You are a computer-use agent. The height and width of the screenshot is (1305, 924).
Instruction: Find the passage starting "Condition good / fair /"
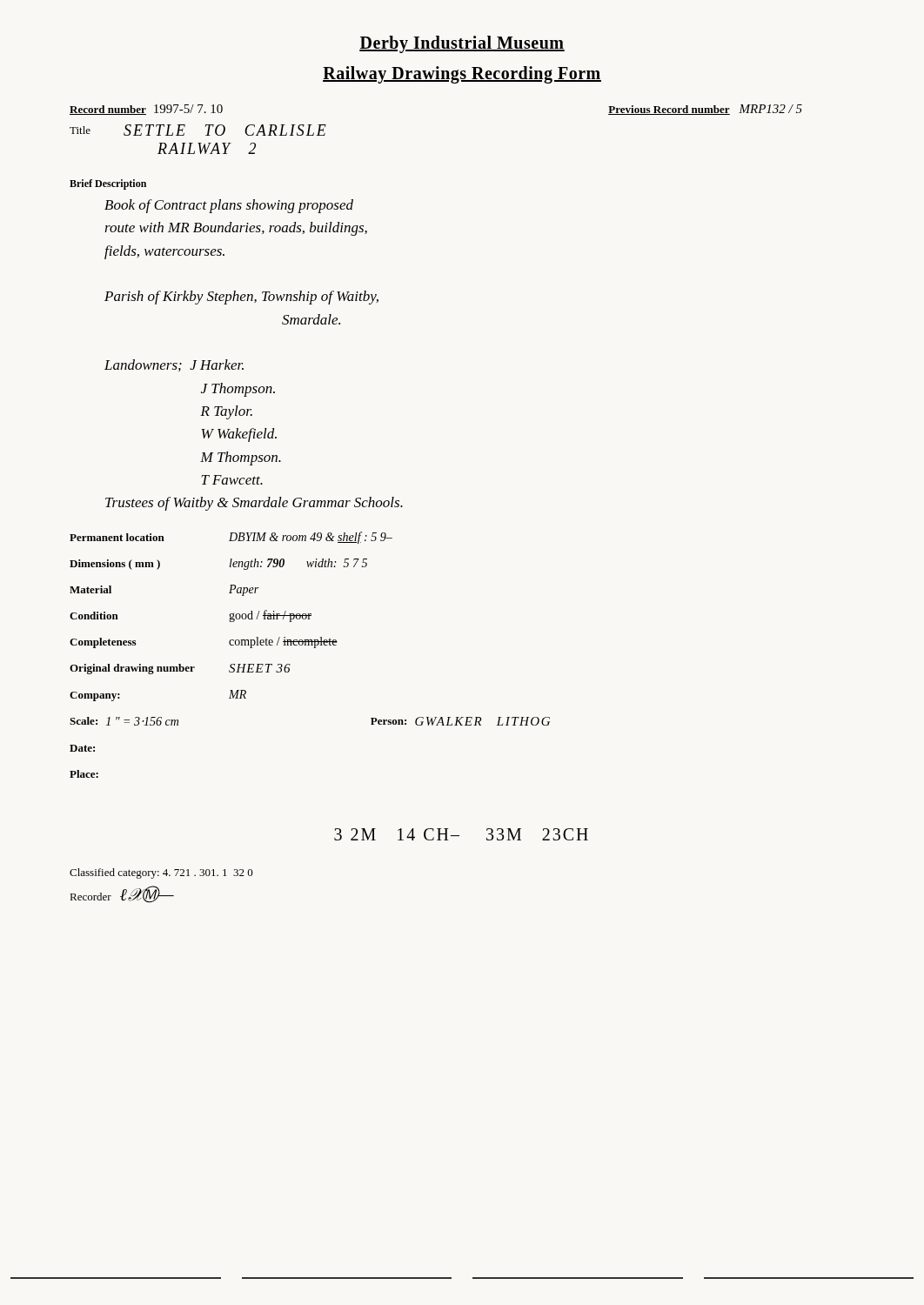(x=94, y=616)
